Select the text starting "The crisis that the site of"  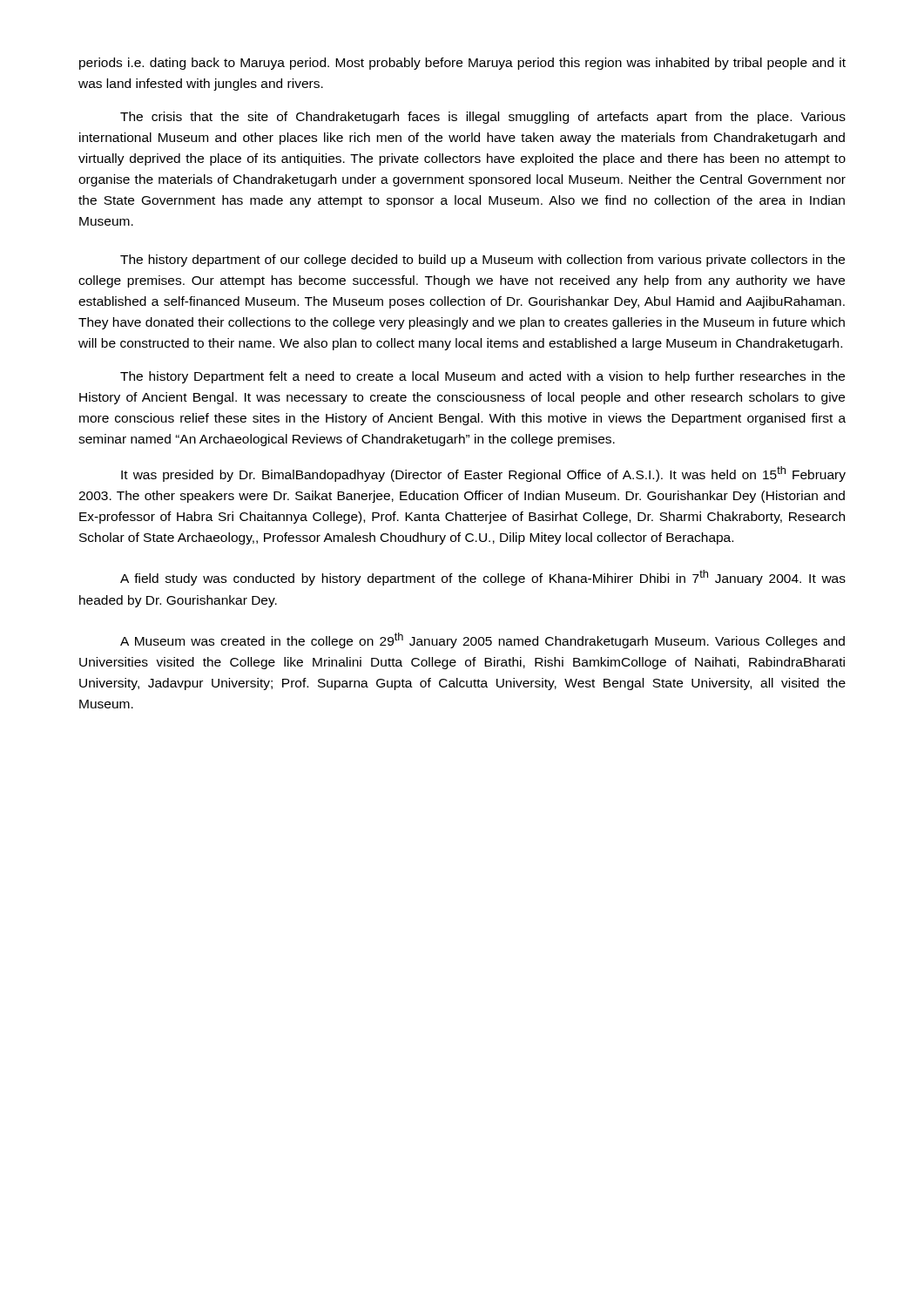(x=462, y=169)
